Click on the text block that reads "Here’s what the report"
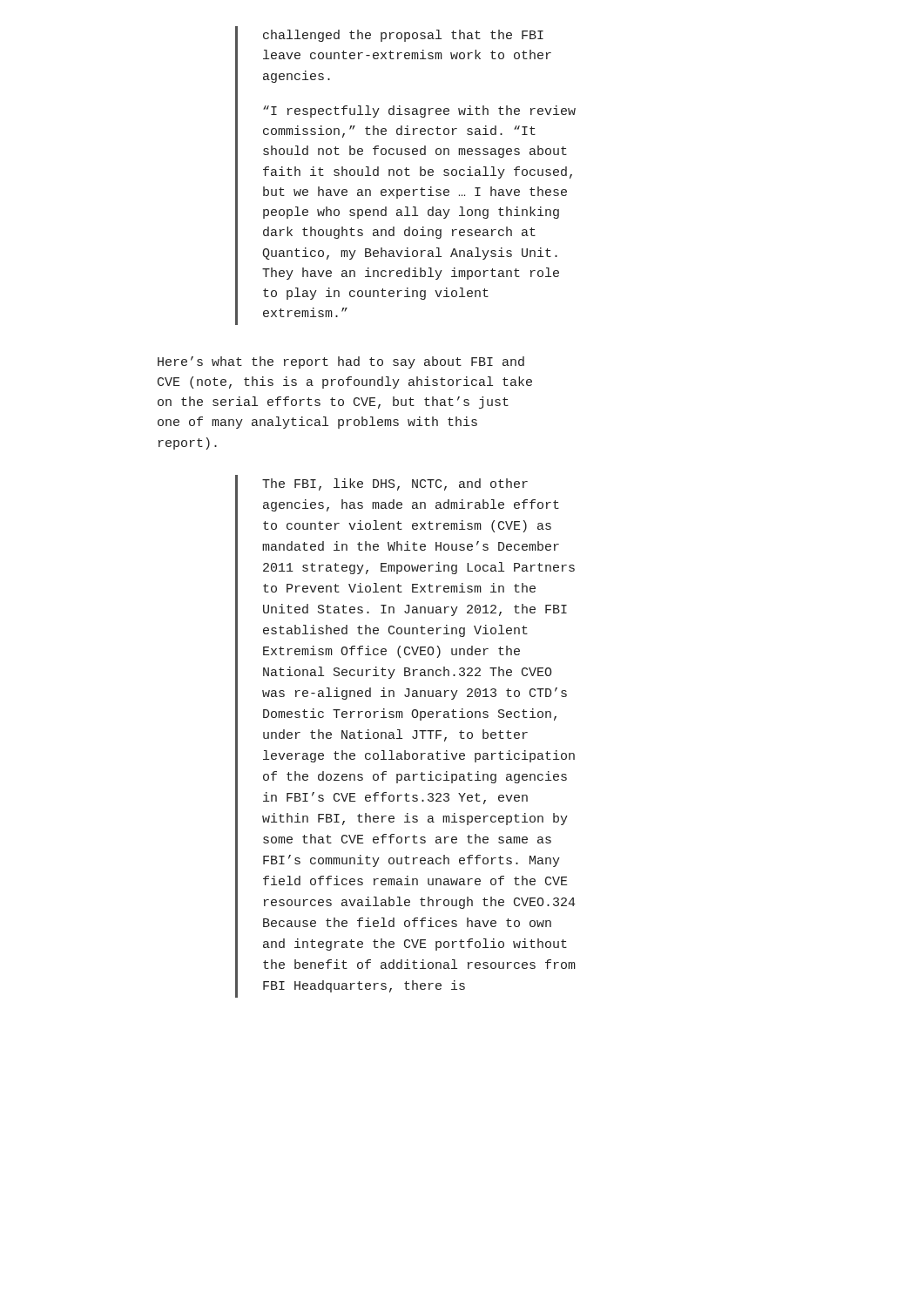Image resolution: width=924 pixels, height=1307 pixels. tap(345, 403)
